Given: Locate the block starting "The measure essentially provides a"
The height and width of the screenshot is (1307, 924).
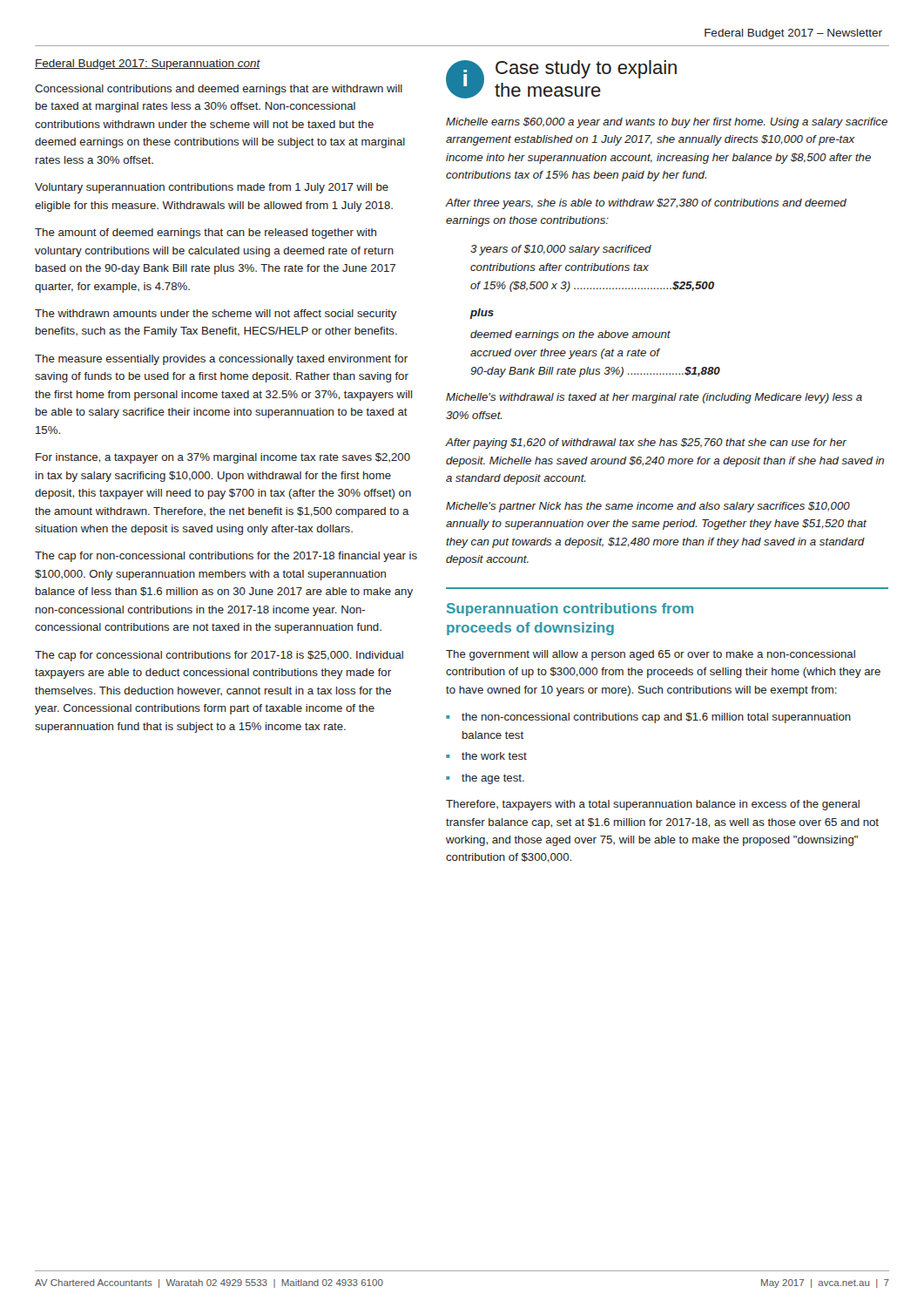Looking at the screenshot, I should point(224,394).
